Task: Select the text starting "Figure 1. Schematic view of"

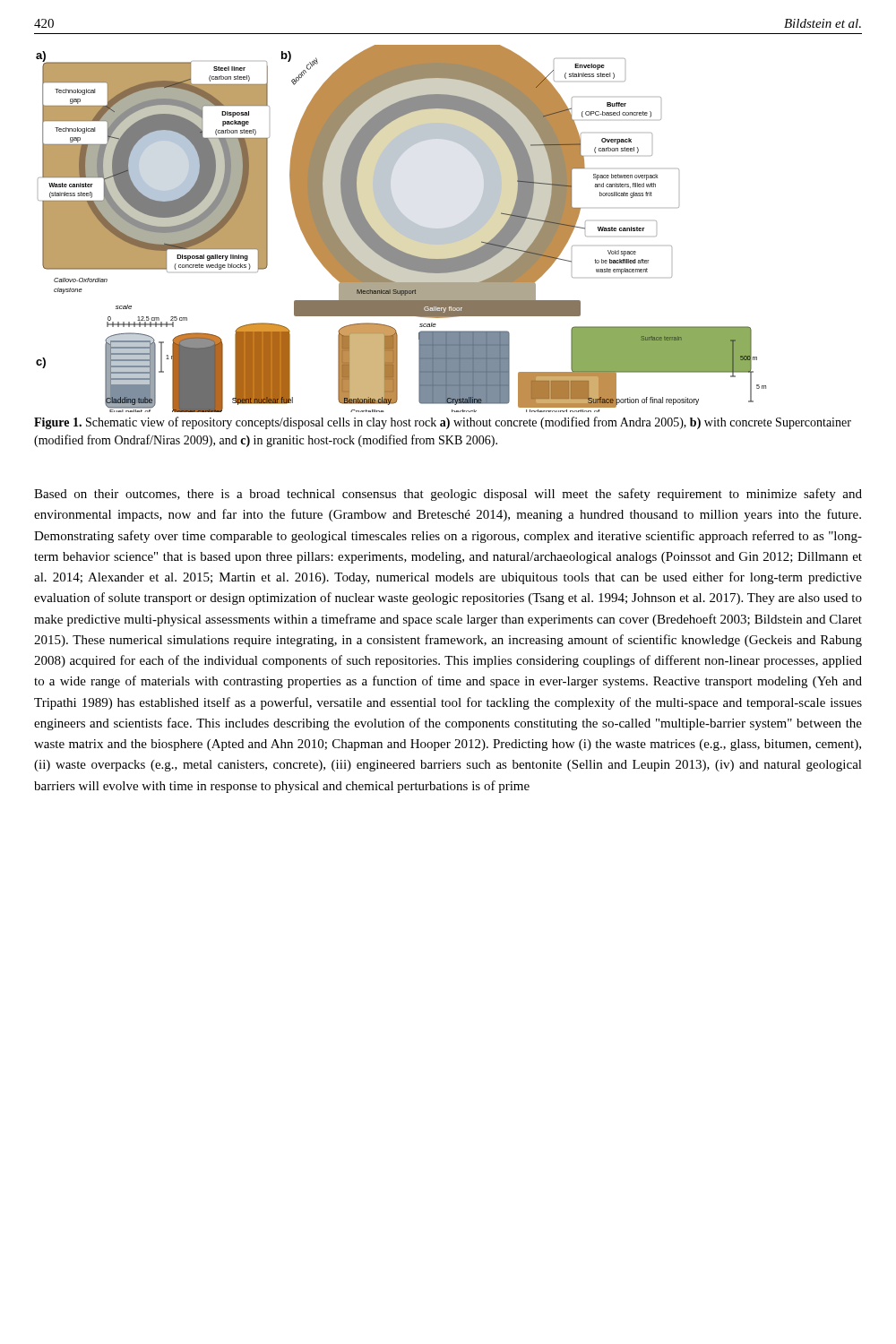Action: coord(448,431)
